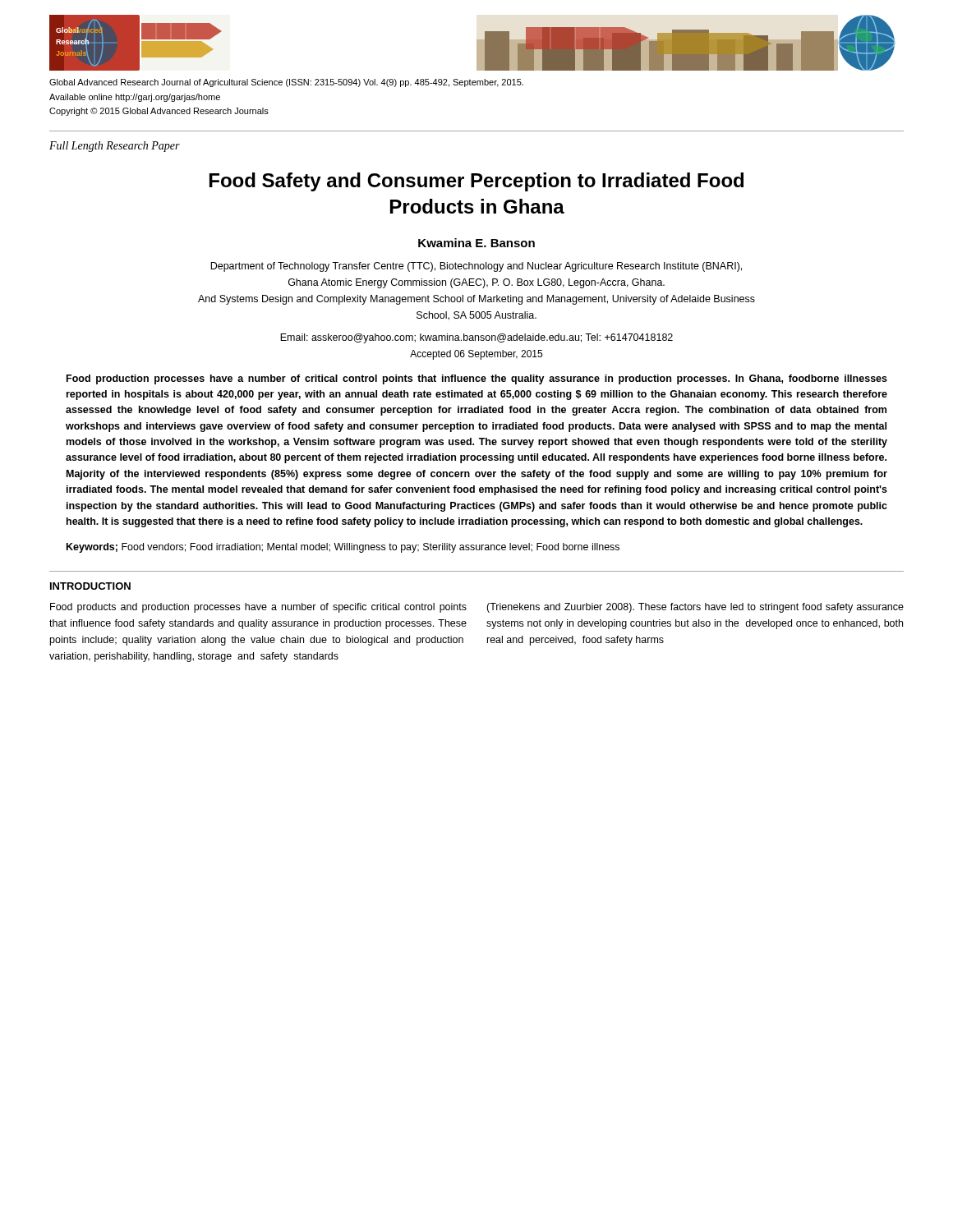This screenshot has width=953, height=1232.
Task: Find the text block that says "(Trienekens and Zuurbier 2008). These factors"
Action: (x=695, y=623)
